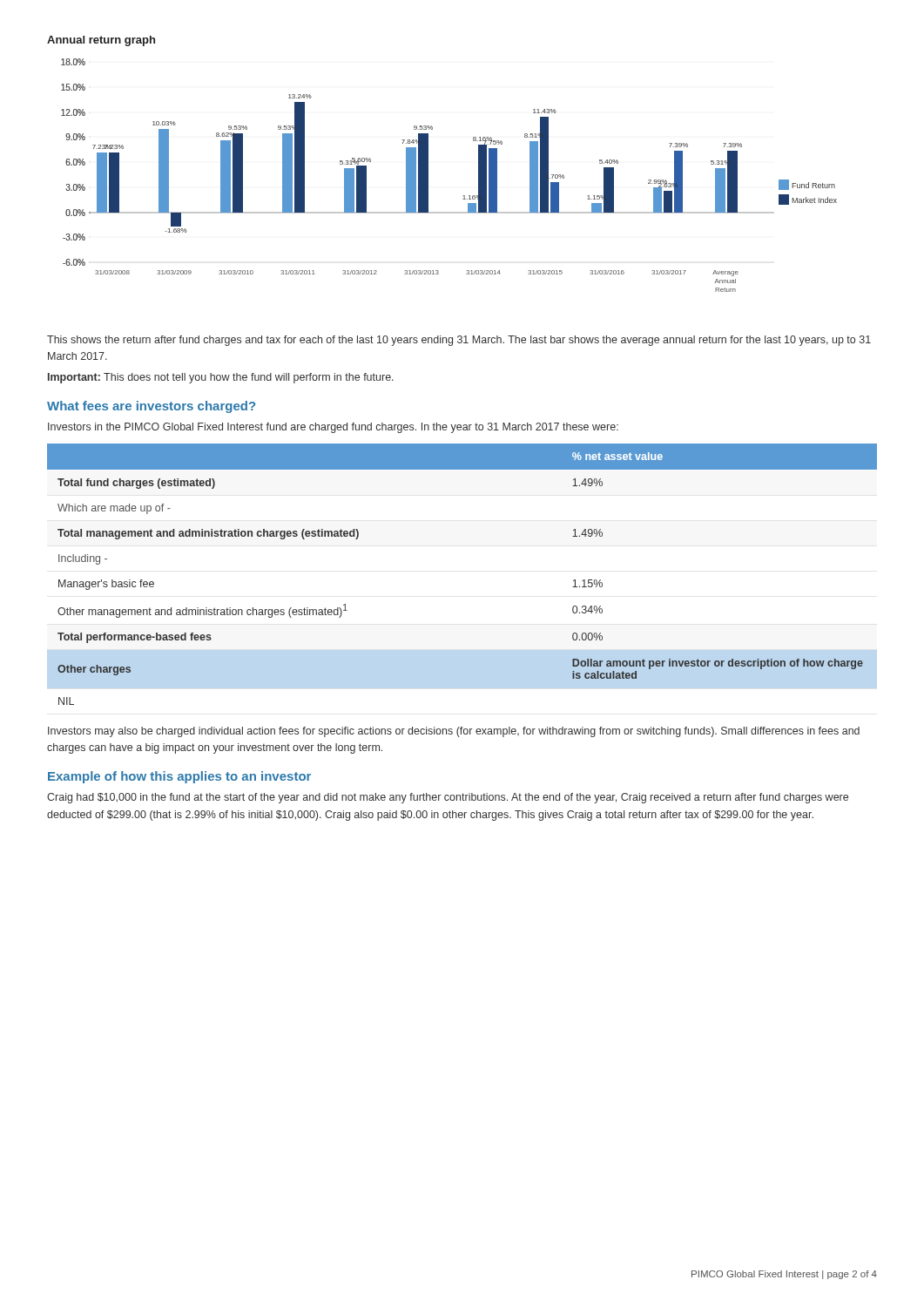This screenshot has height=1307, width=924.
Task: Locate the text block starting "Investors may also be charged individual"
Action: point(454,739)
